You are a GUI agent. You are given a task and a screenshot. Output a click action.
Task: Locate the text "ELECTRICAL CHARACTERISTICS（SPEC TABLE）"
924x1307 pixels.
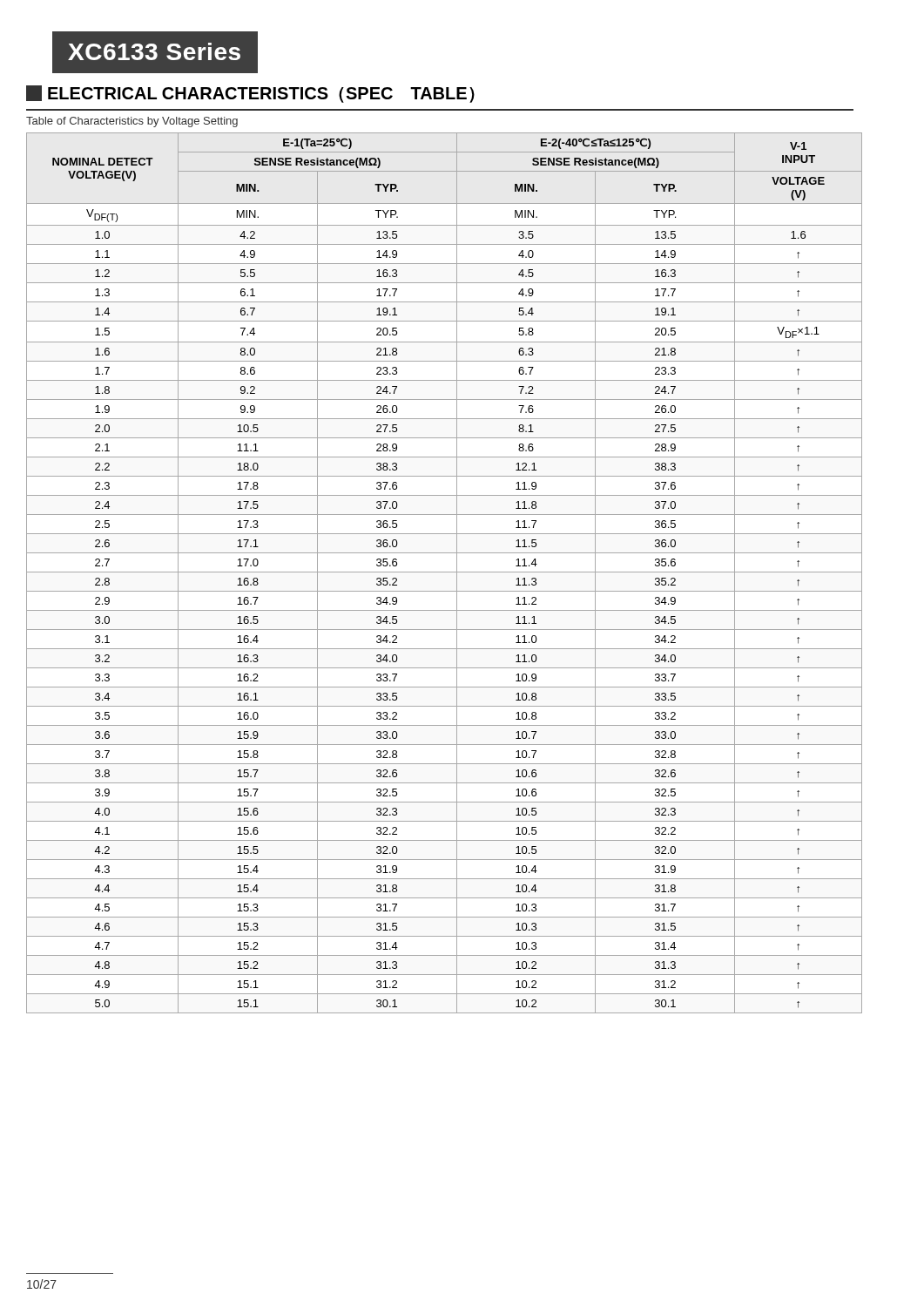pyautogui.click(x=255, y=93)
